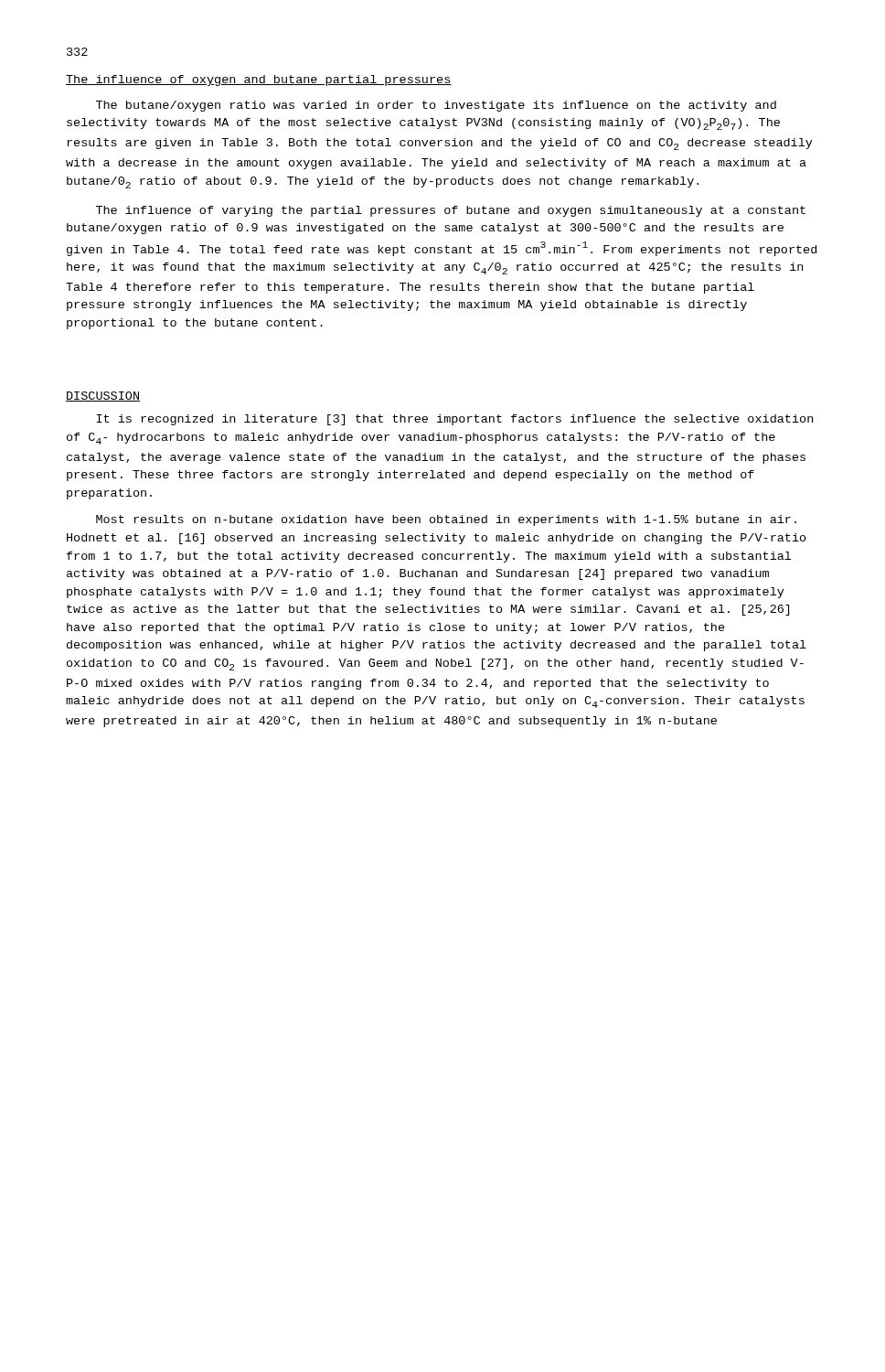
Task: Select the text block containing "It is recognized in literature [3] that three"
Action: click(x=440, y=456)
